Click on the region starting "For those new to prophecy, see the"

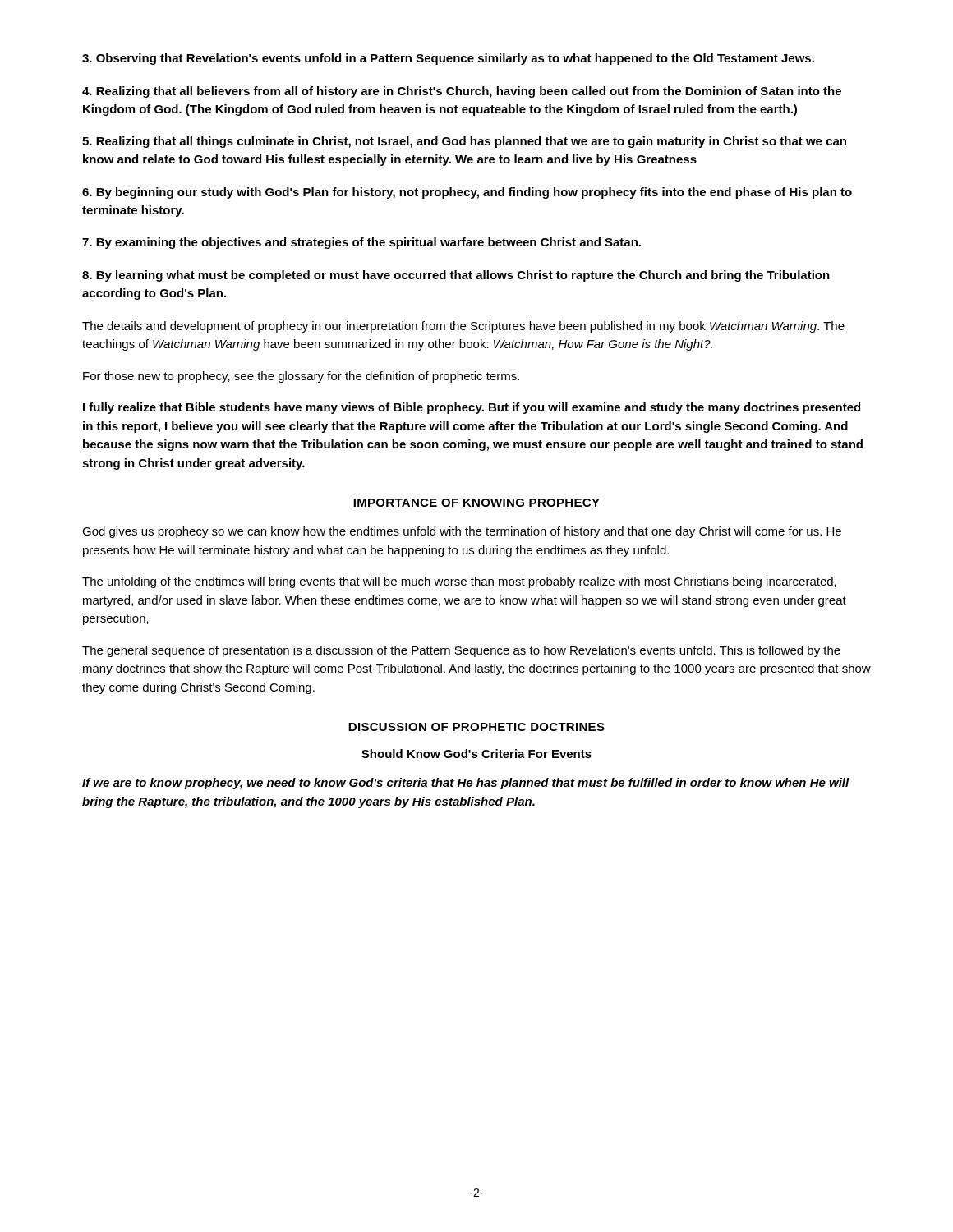point(301,375)
